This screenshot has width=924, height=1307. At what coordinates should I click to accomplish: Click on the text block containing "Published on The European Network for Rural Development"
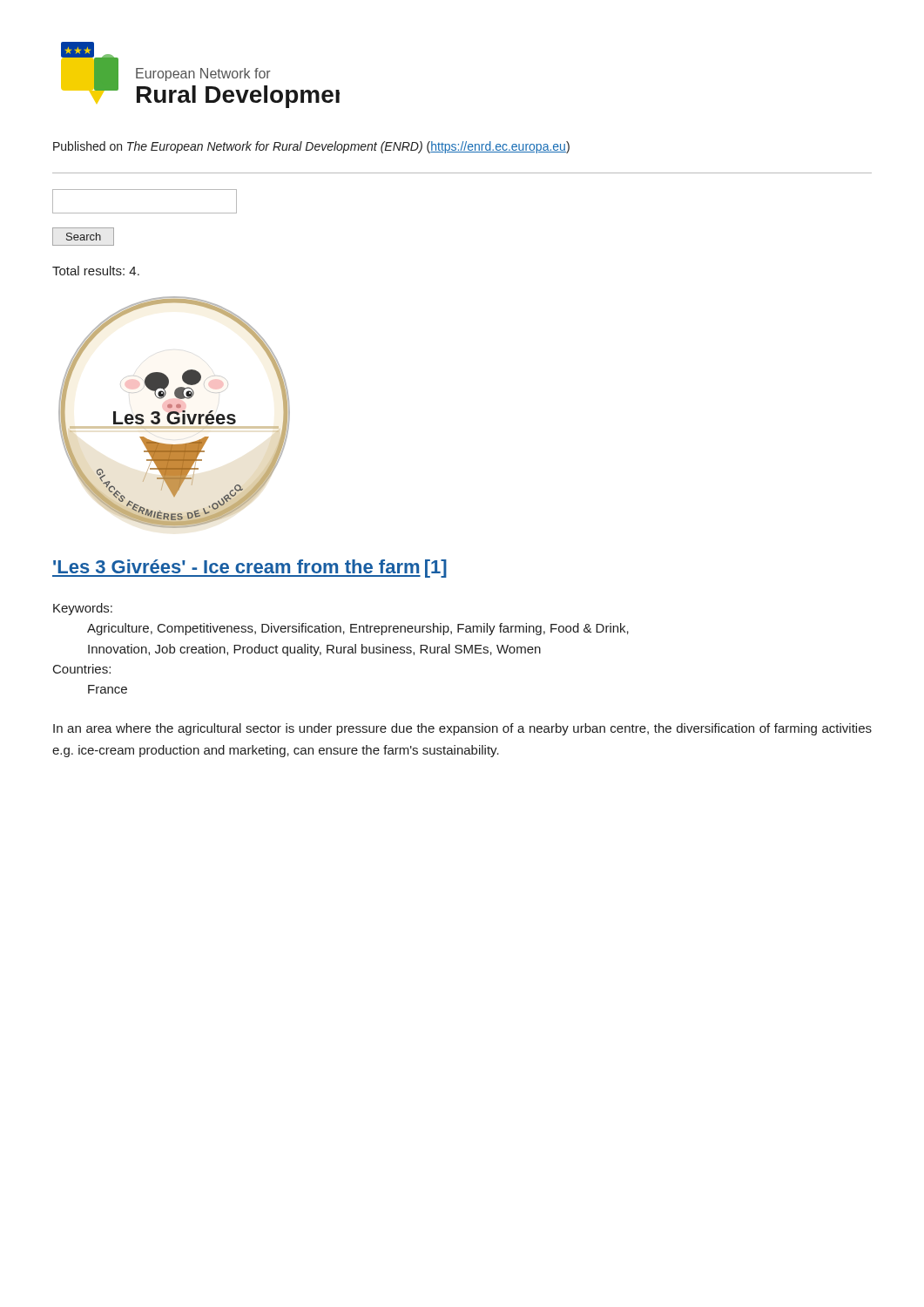click(x=311, y=146)
